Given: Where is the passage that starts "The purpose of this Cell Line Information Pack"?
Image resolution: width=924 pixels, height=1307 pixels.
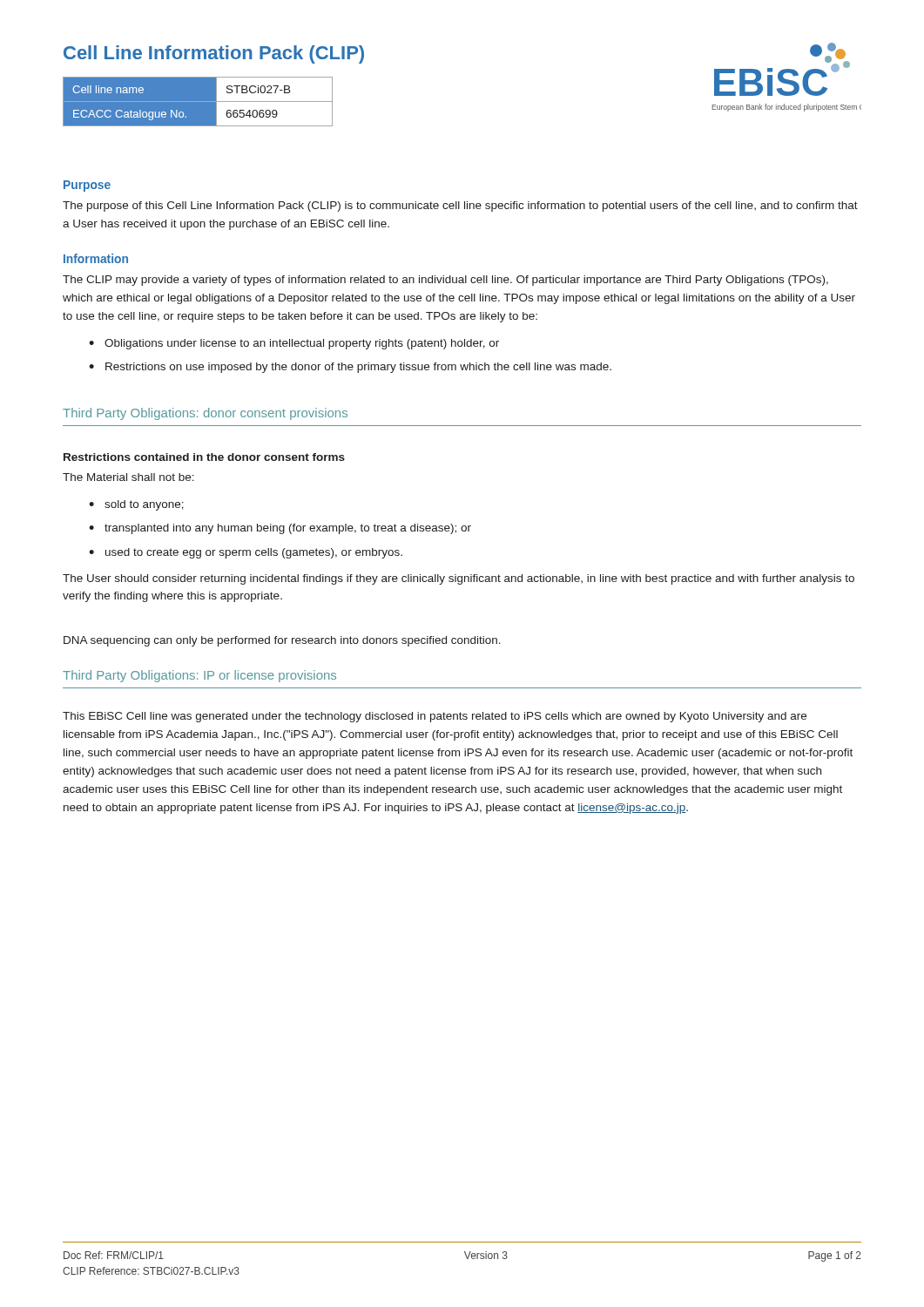Looking at the screenshot, I should (x=460, y=214).
